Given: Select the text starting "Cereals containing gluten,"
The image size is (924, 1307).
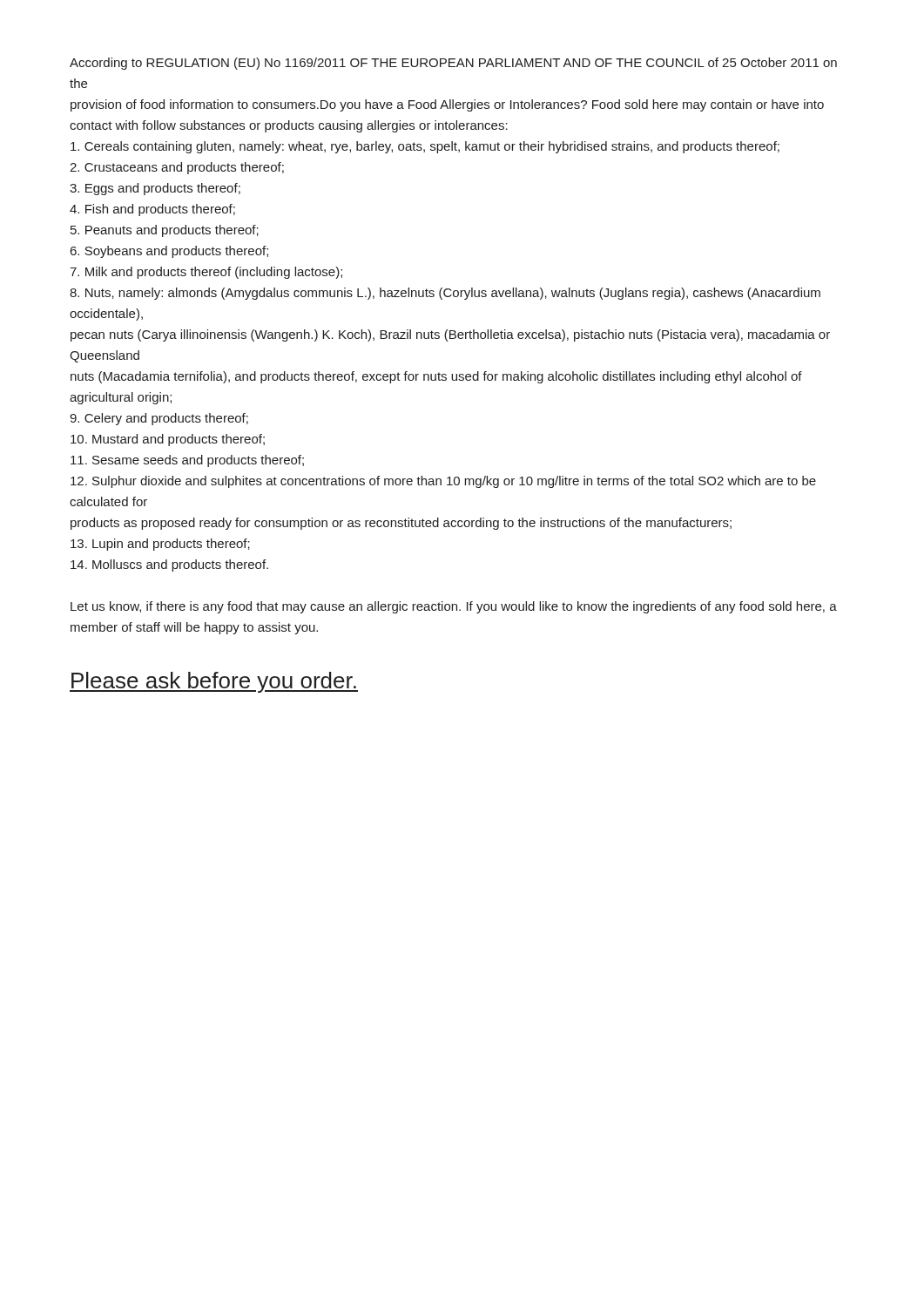Looking at the screenshot, I should pos(425,146).
